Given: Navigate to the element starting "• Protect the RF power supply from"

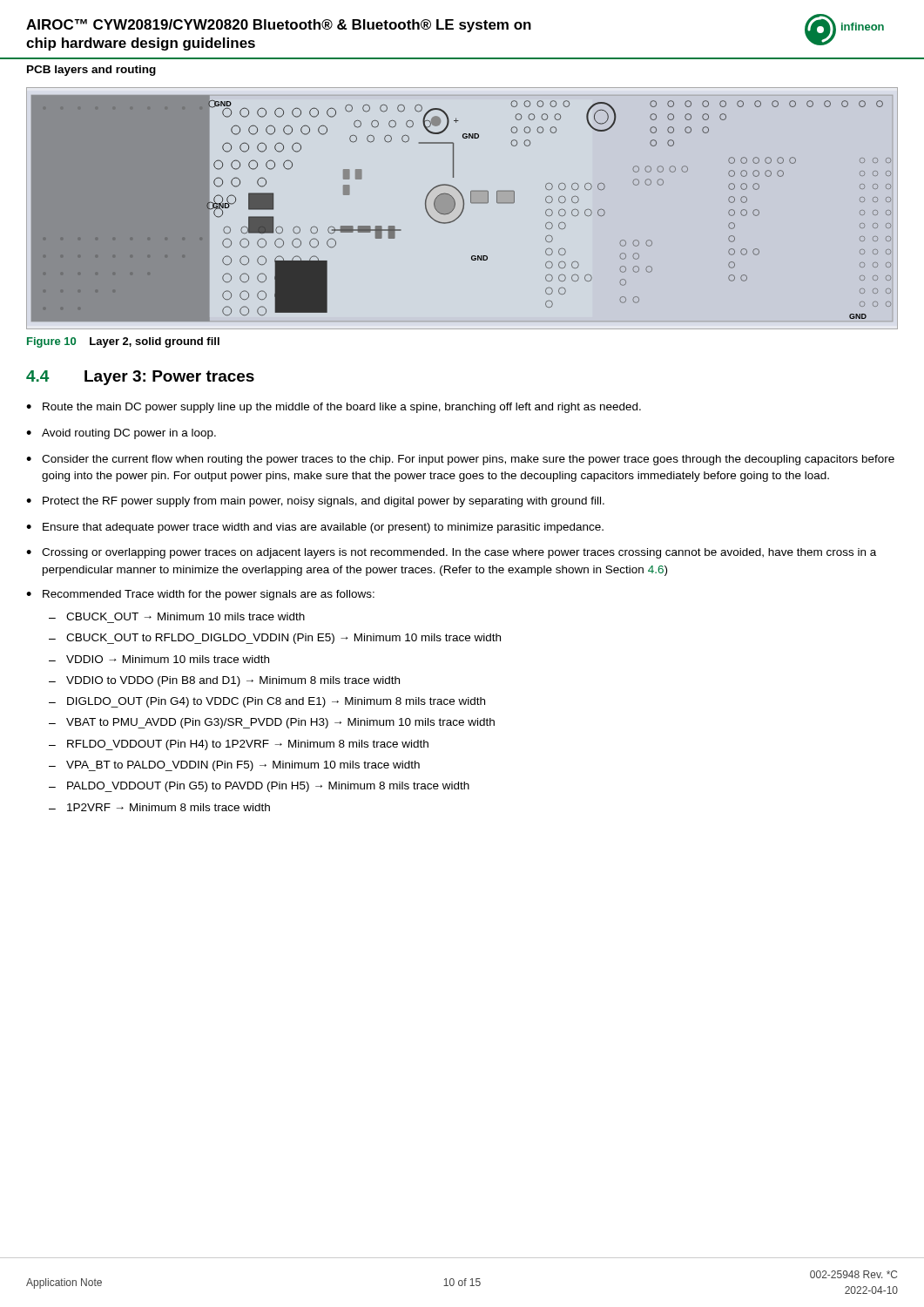Looking at the screenshot, I should (462, 501).
